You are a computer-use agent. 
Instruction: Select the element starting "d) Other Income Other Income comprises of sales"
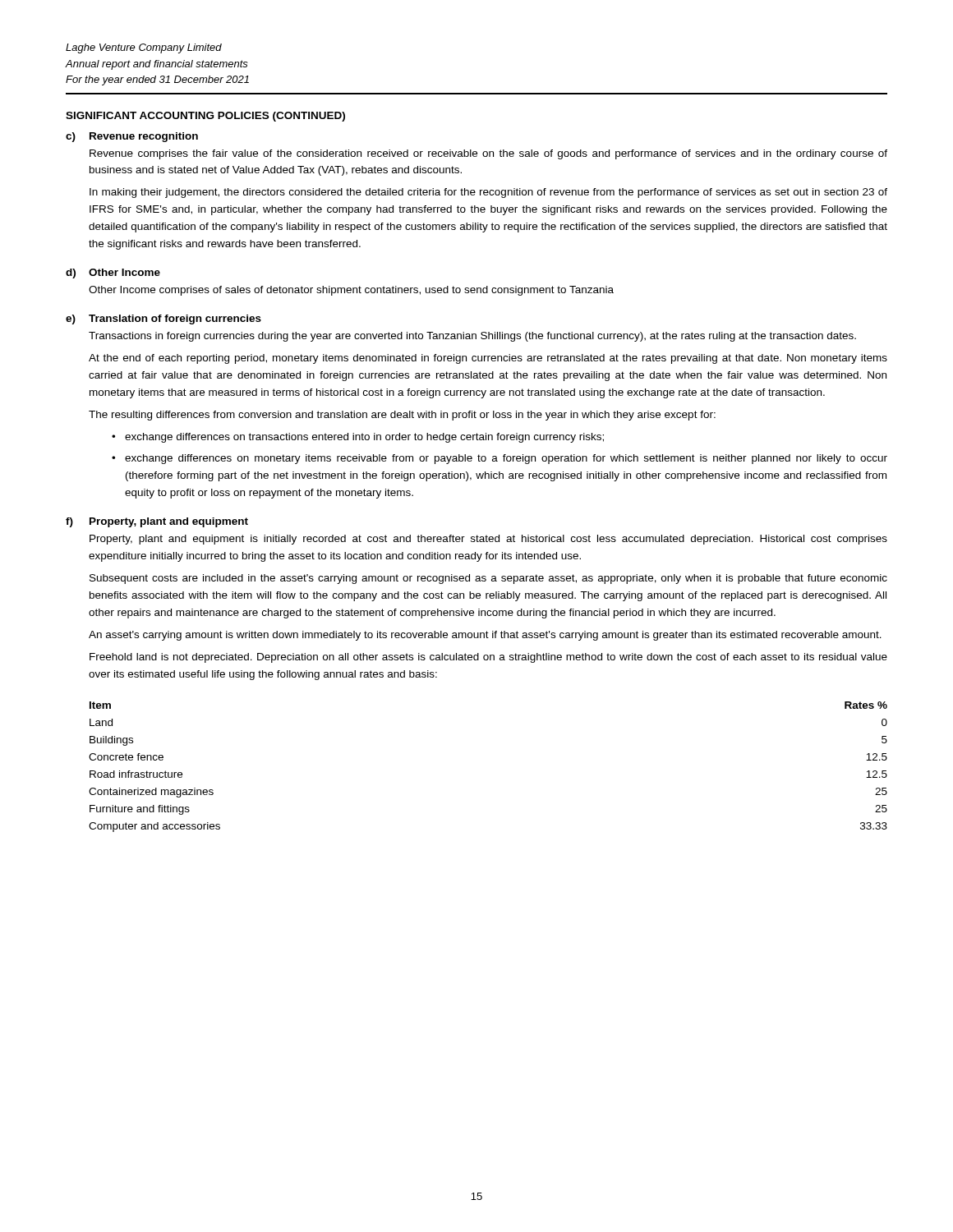476,285
